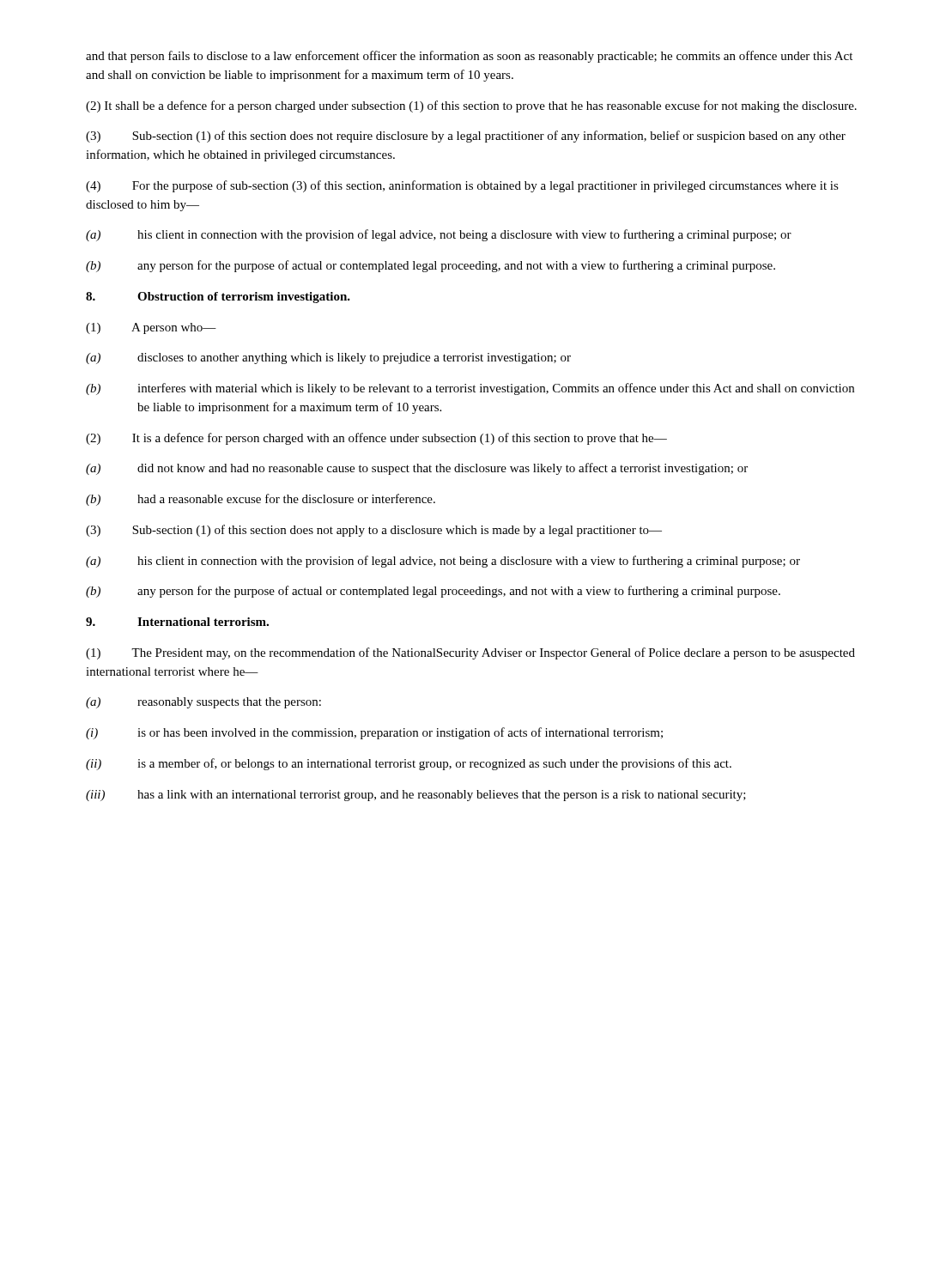Click on the text block that reads "(b) had a reasonable excuse"
The width and height of the screenshot is (952, 1288).
261,500
